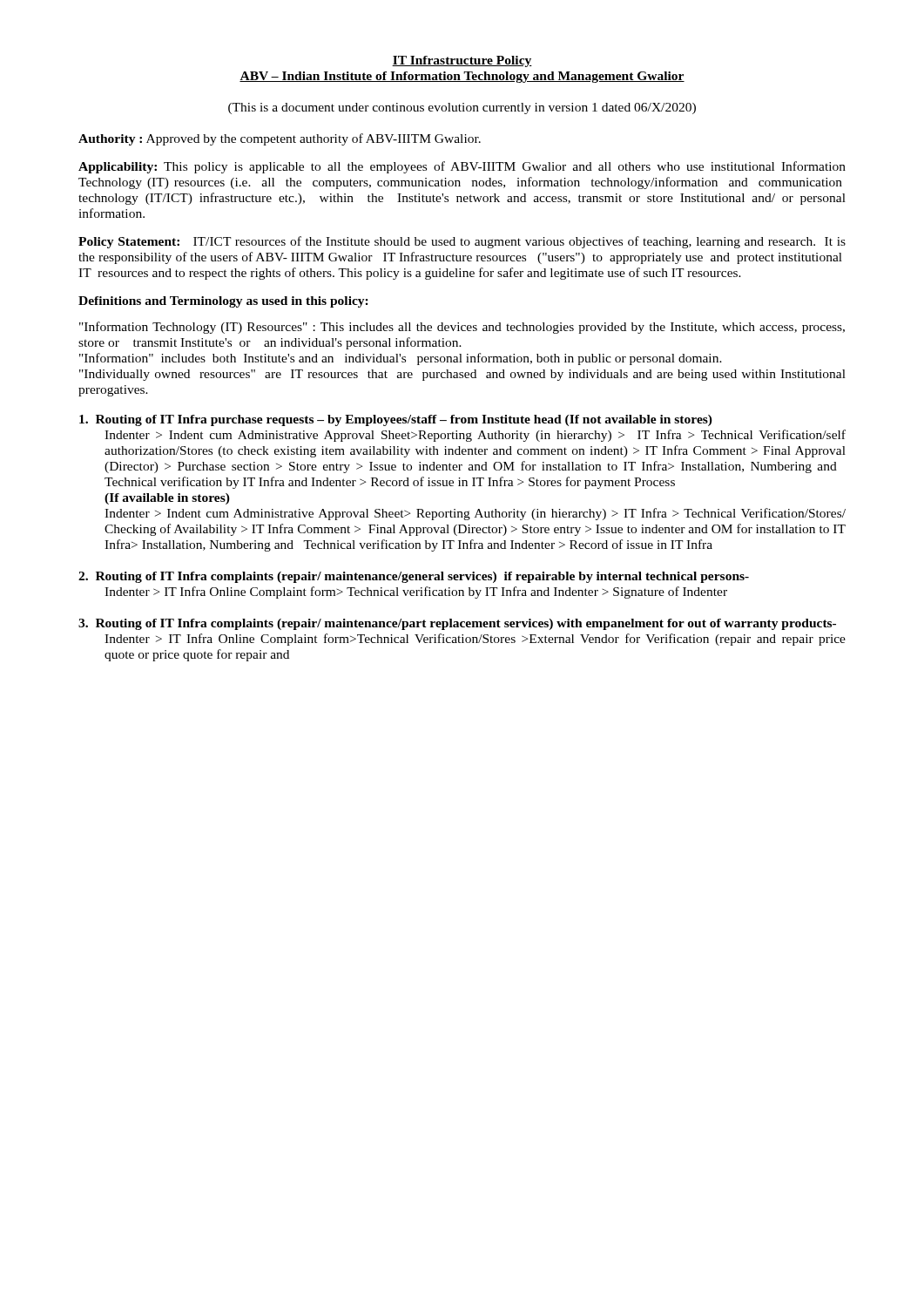Navigate to the block starting "2. Routing of"
This screenshot has height=1307, width=924.
[462, 584]
